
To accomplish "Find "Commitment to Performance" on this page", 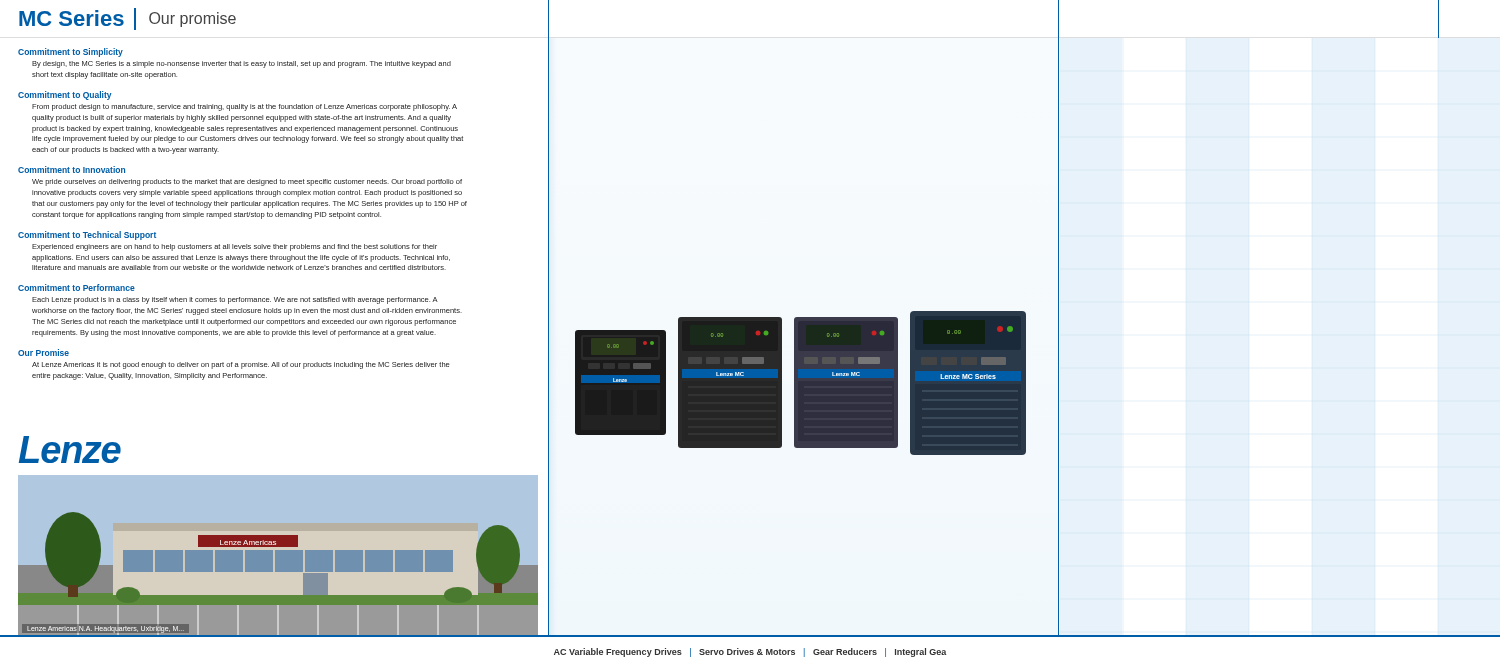I will (x=76, y=288).
